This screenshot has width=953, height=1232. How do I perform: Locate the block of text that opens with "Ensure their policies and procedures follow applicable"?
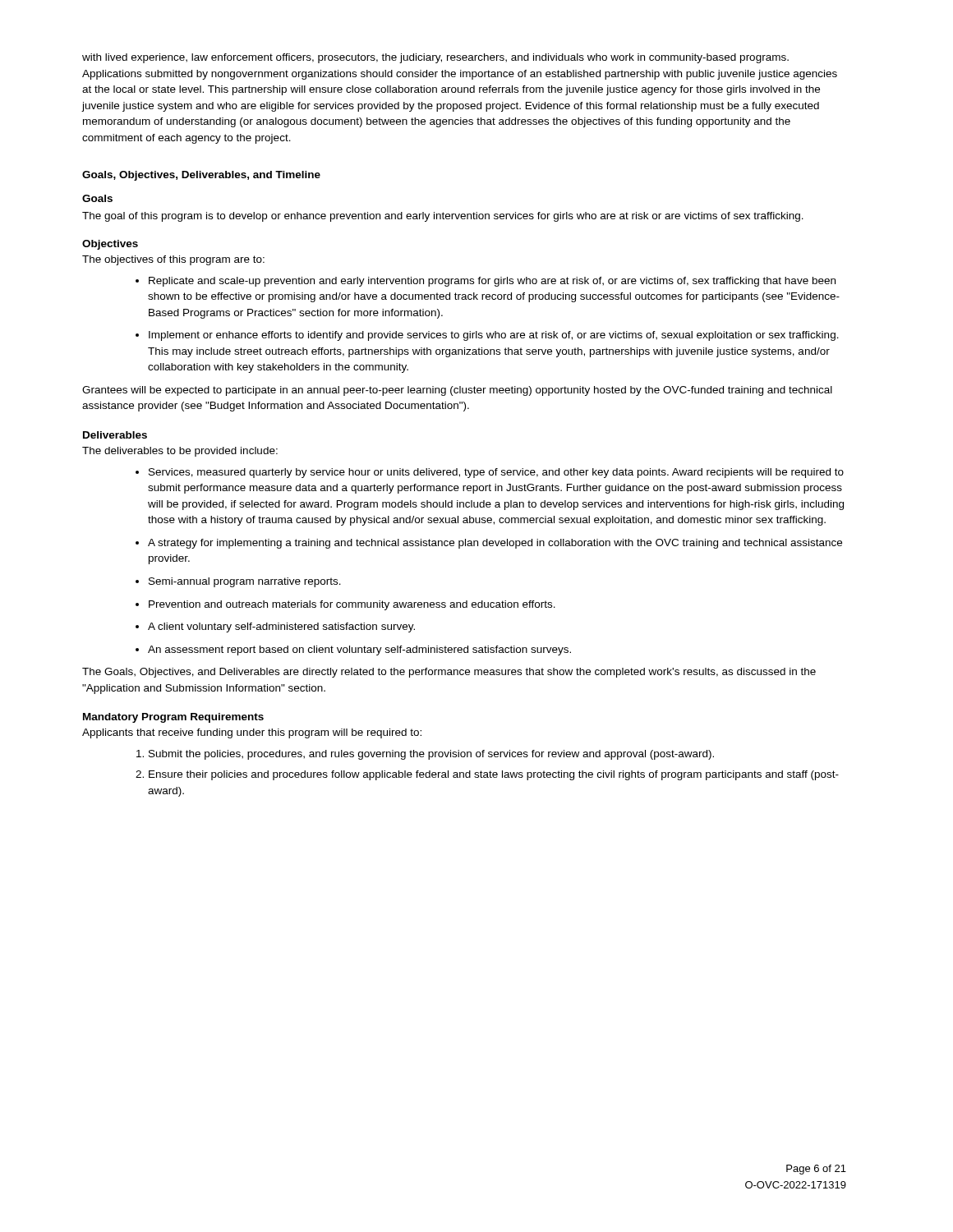point(497,783)
